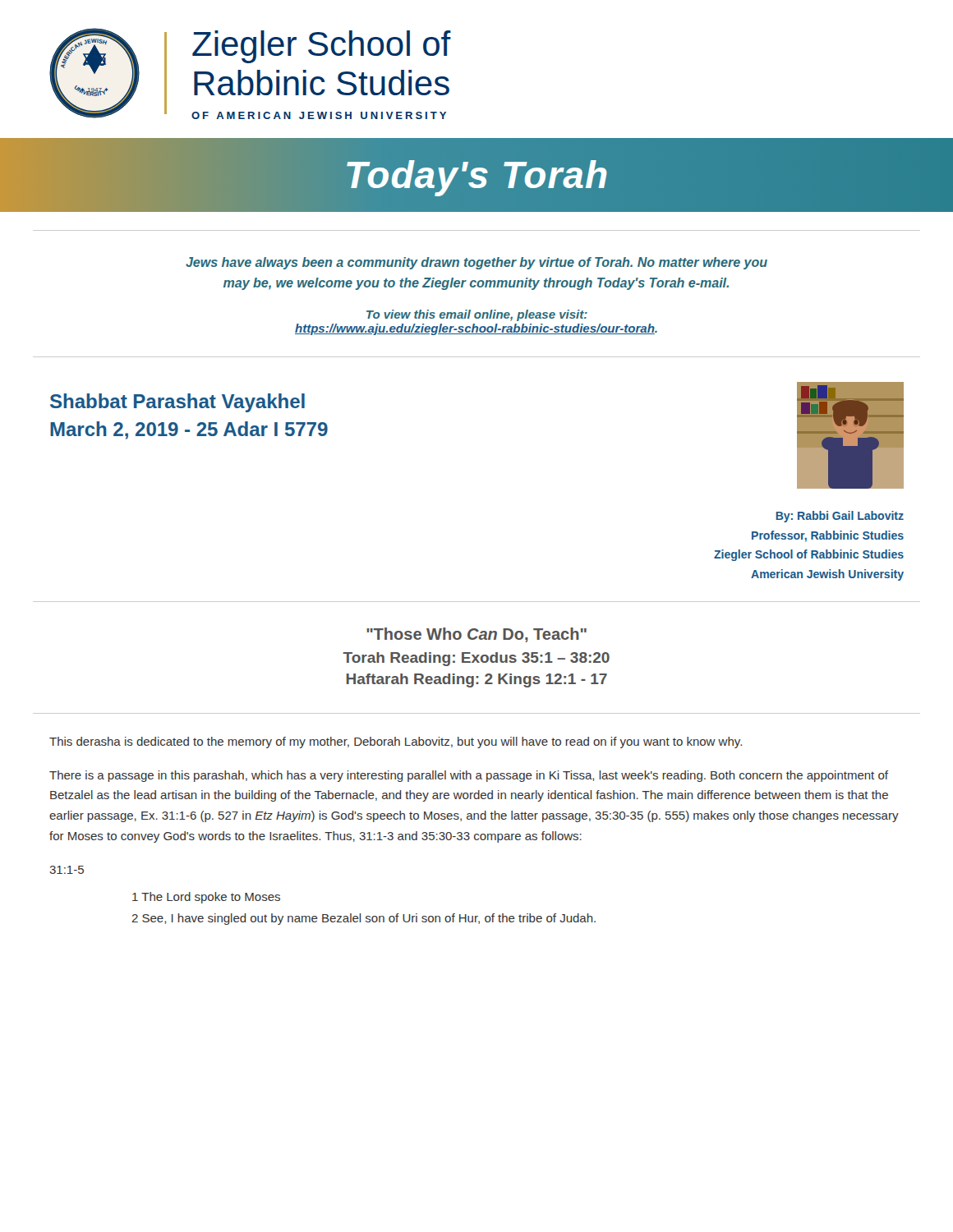This screenshot has width=953, height=1232.
Task: Click on the list item containing "1 The Lord spoke to Moses"
Action: coord(206,897)
